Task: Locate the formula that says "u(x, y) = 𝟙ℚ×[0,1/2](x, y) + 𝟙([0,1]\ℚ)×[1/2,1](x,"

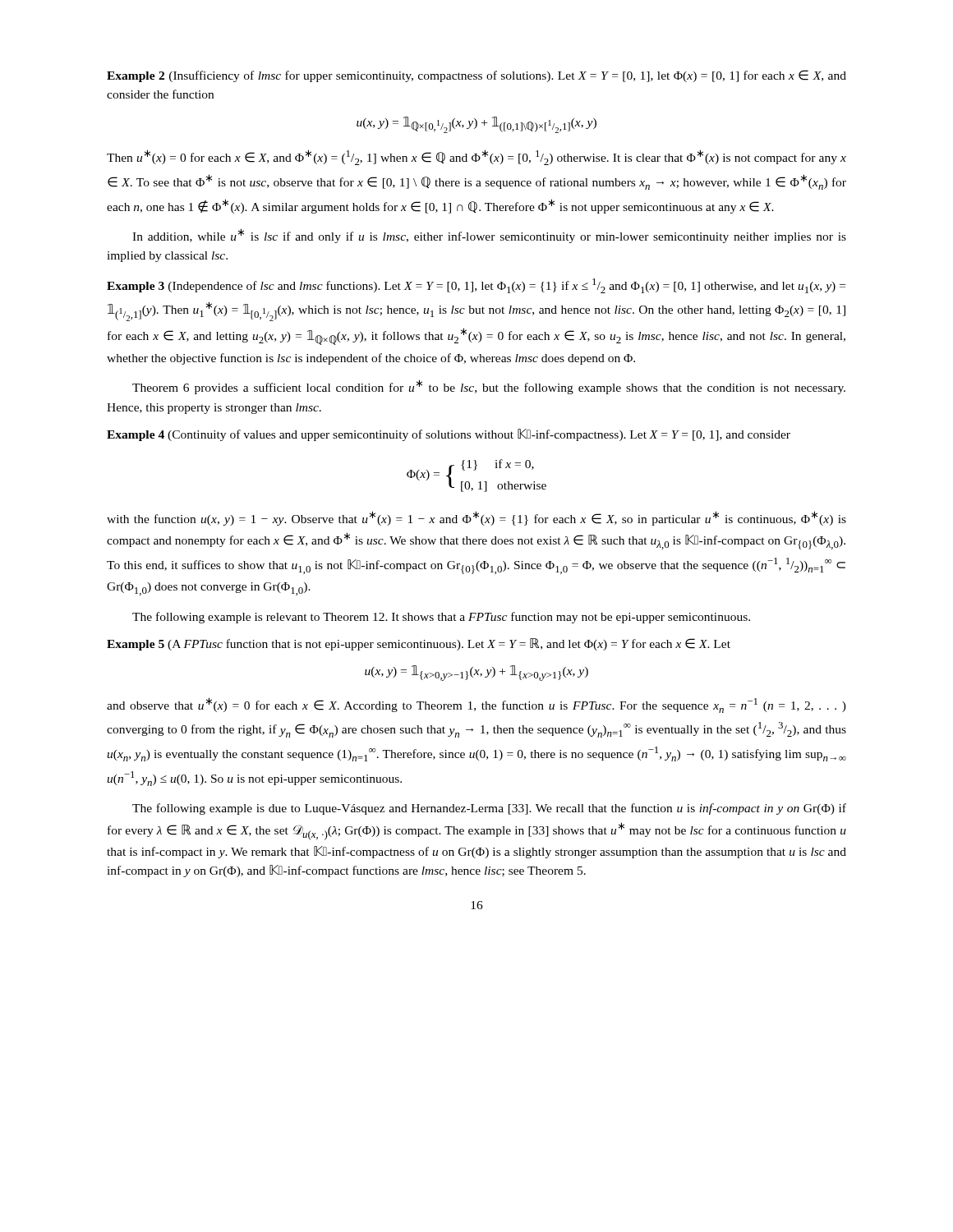Action: coord(476,124)
